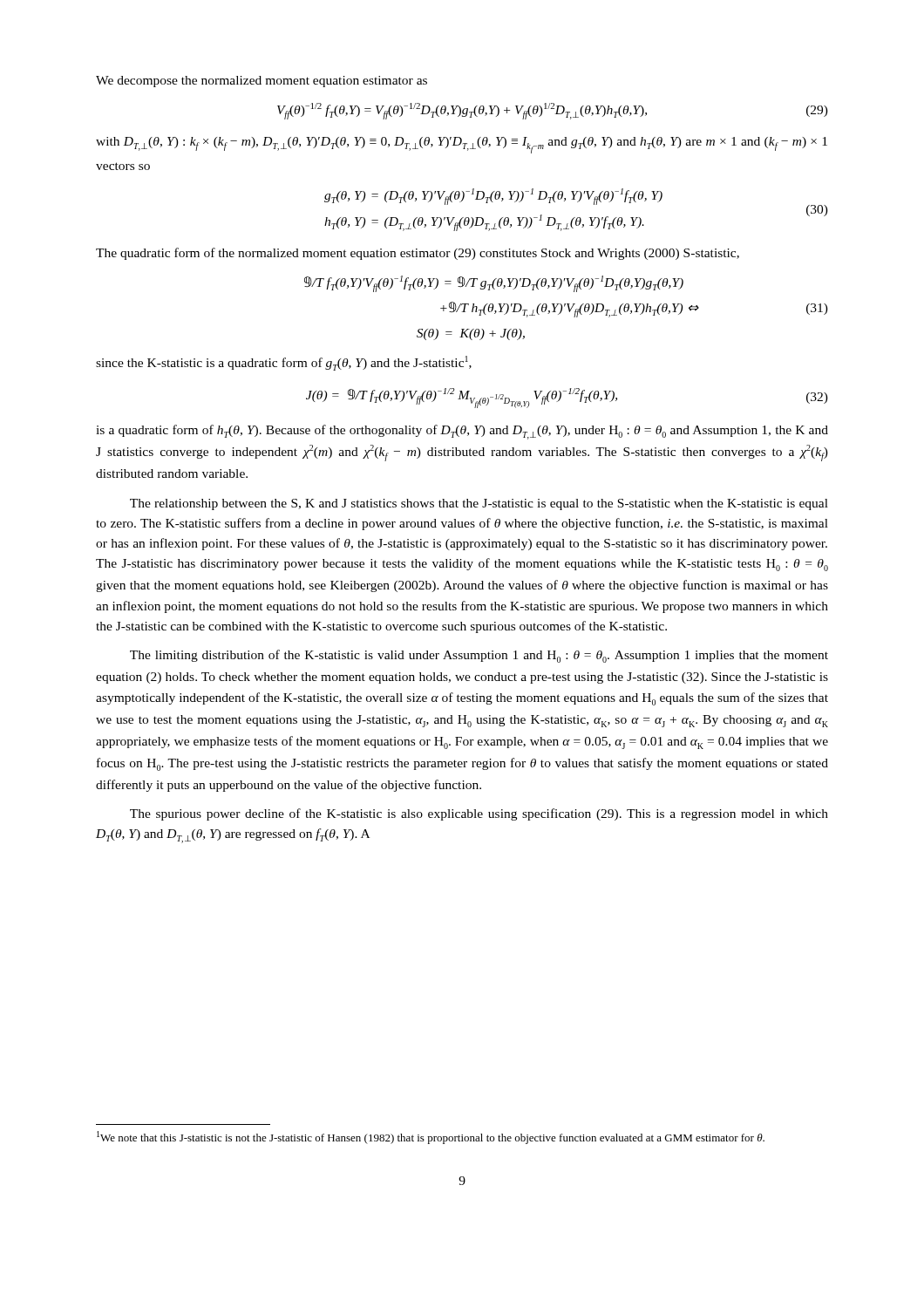Click the passage that begins "1We note that this J-statistic"
Viewport: 924px width, 1308px height.
431,1137
